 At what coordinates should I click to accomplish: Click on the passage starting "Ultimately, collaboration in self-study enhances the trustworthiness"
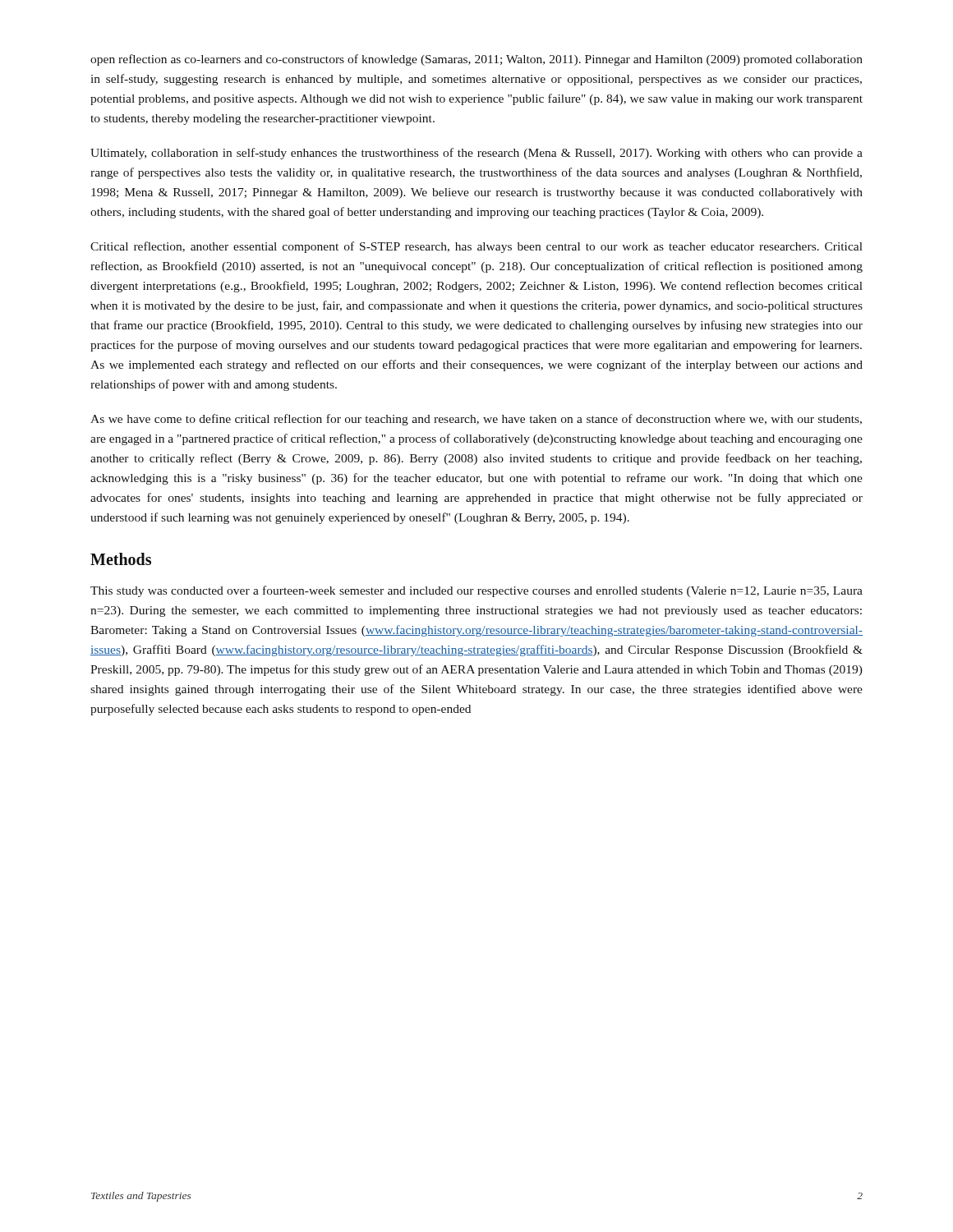tap(476, 182)
